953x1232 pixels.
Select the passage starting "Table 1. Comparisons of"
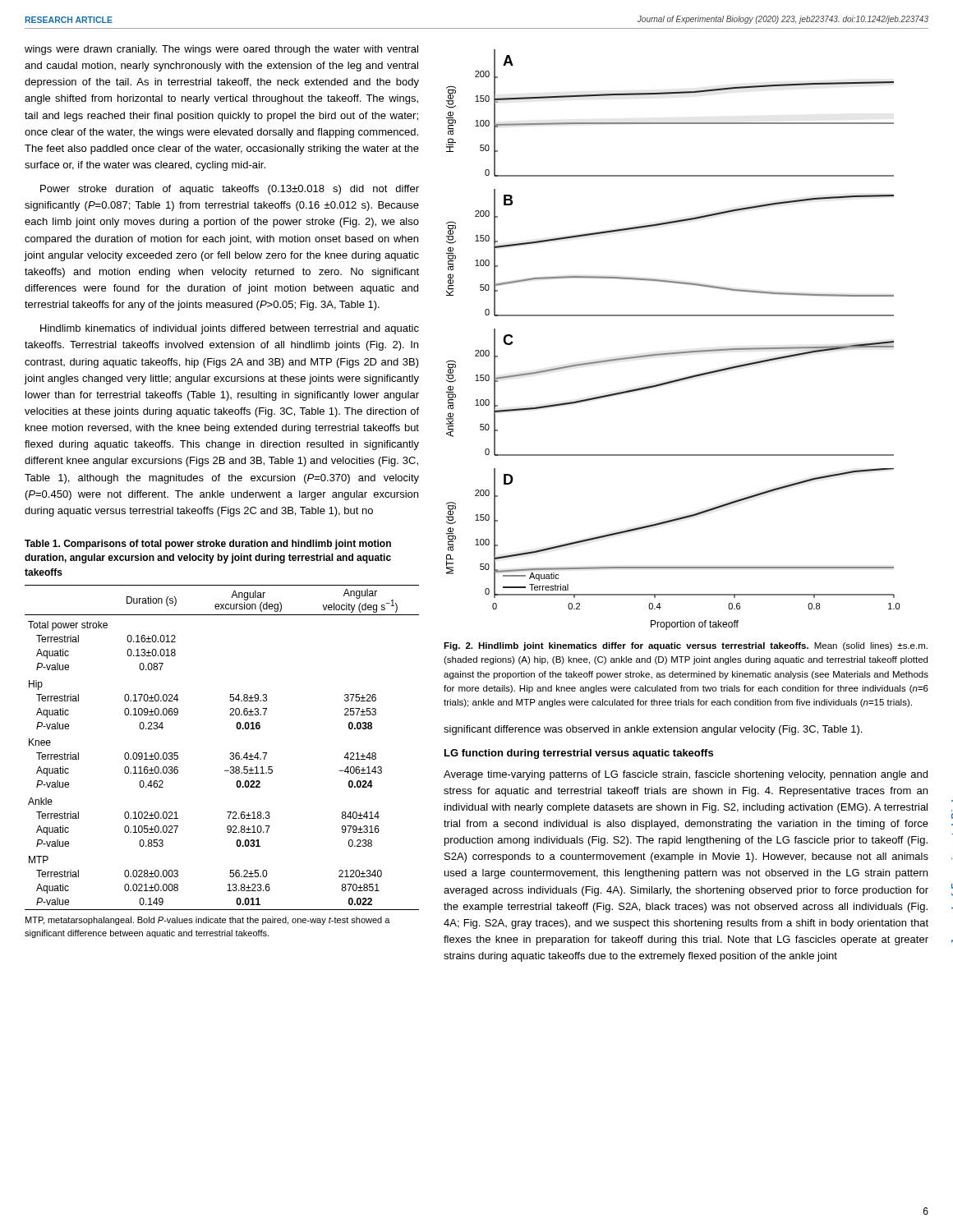[208, 558]
